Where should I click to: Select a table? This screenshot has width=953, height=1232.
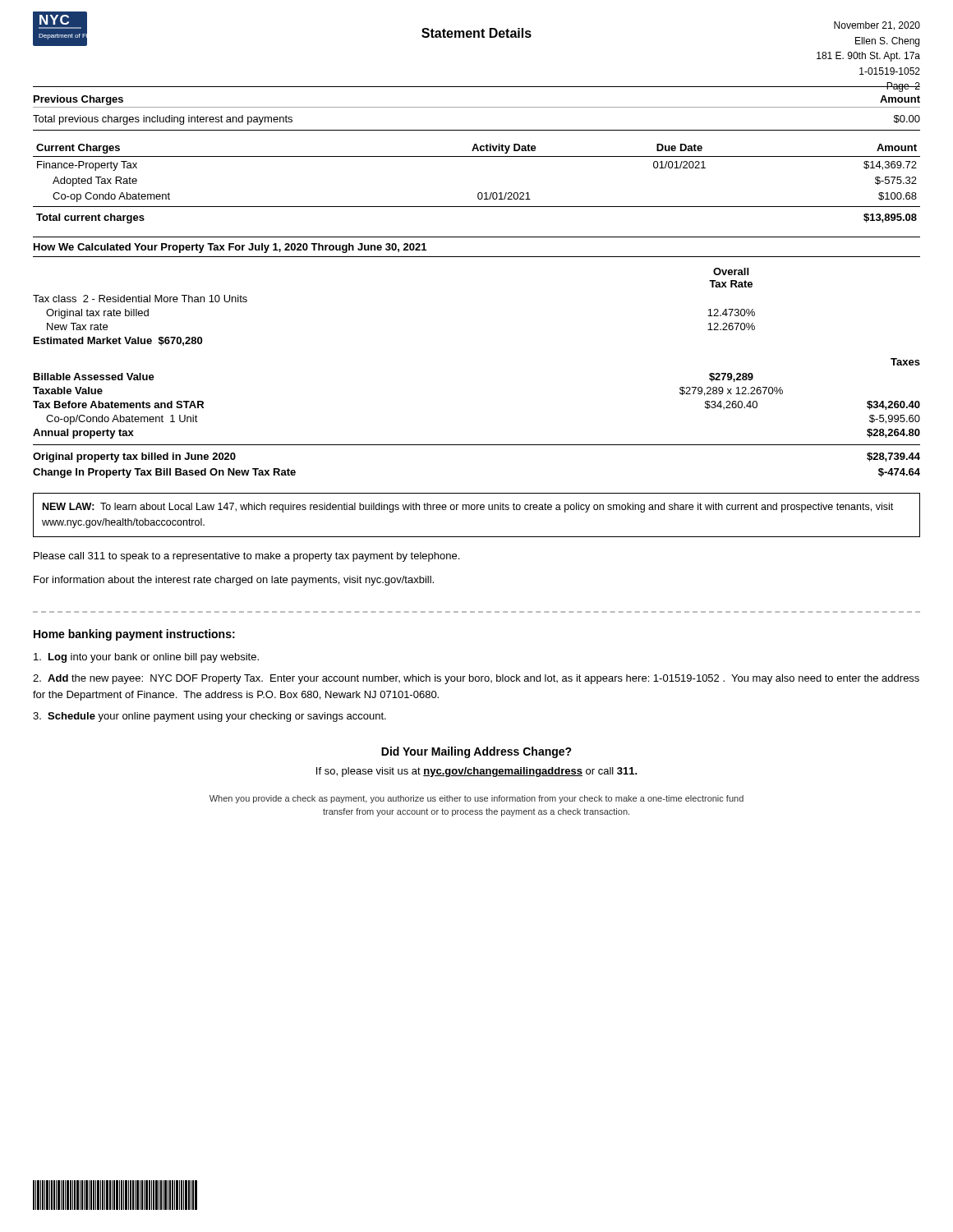point(476,182)
